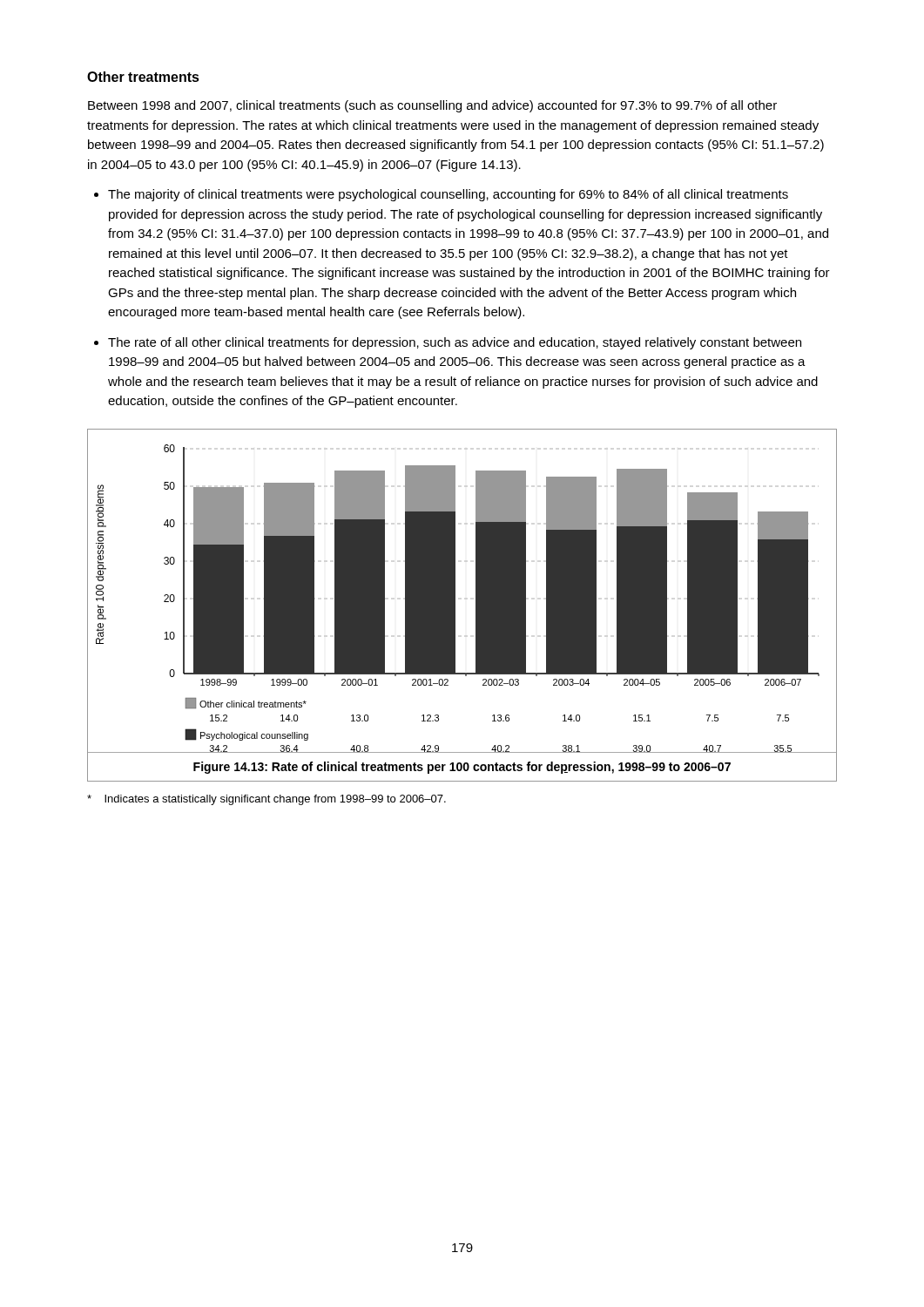The image size is (924, 1307).
Task: Locate the region starting "The majority of clinical"
Action: [472, 253]
